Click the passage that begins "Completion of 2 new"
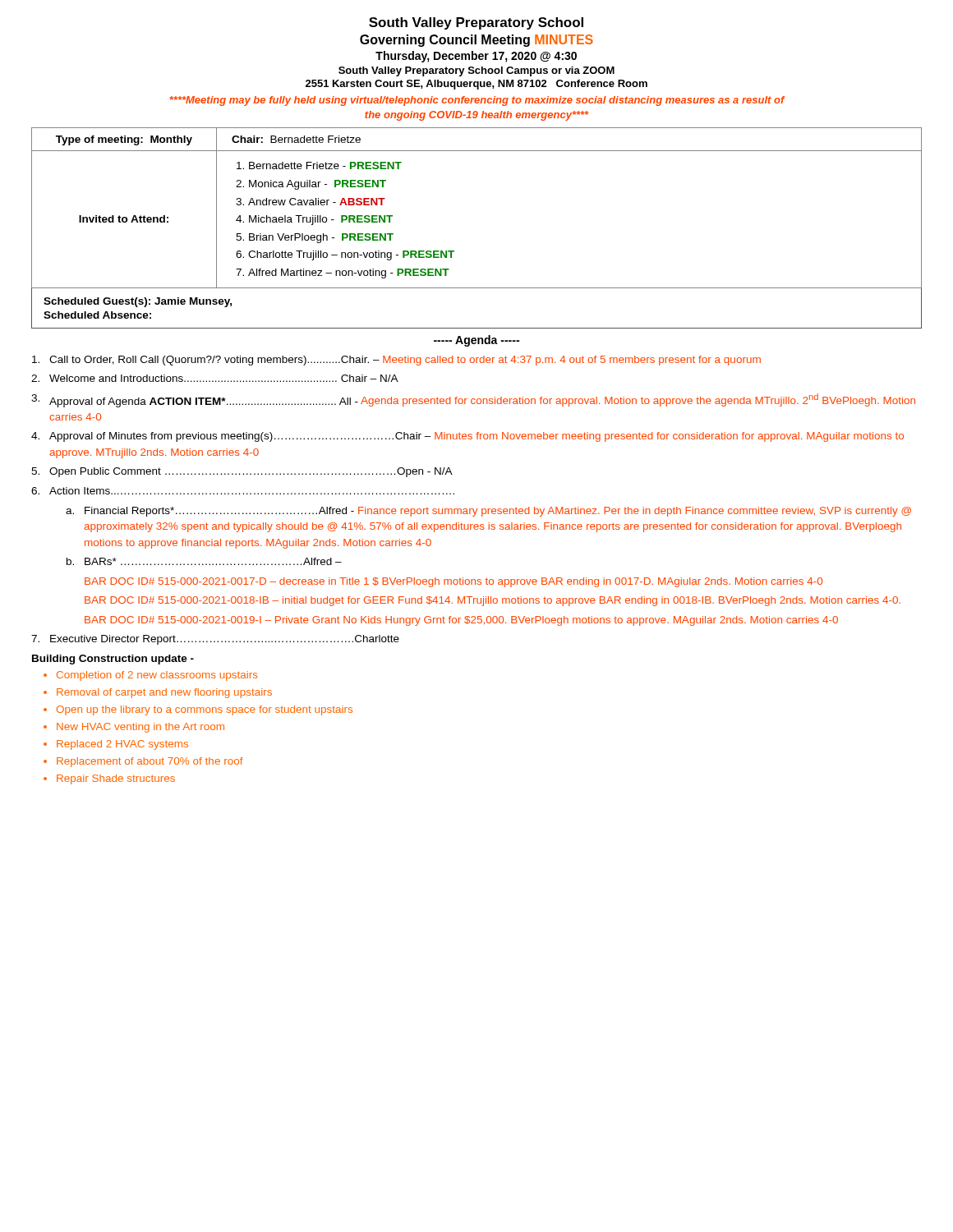Viewport: 953px width, 1232px height. [x=157, y=675]
